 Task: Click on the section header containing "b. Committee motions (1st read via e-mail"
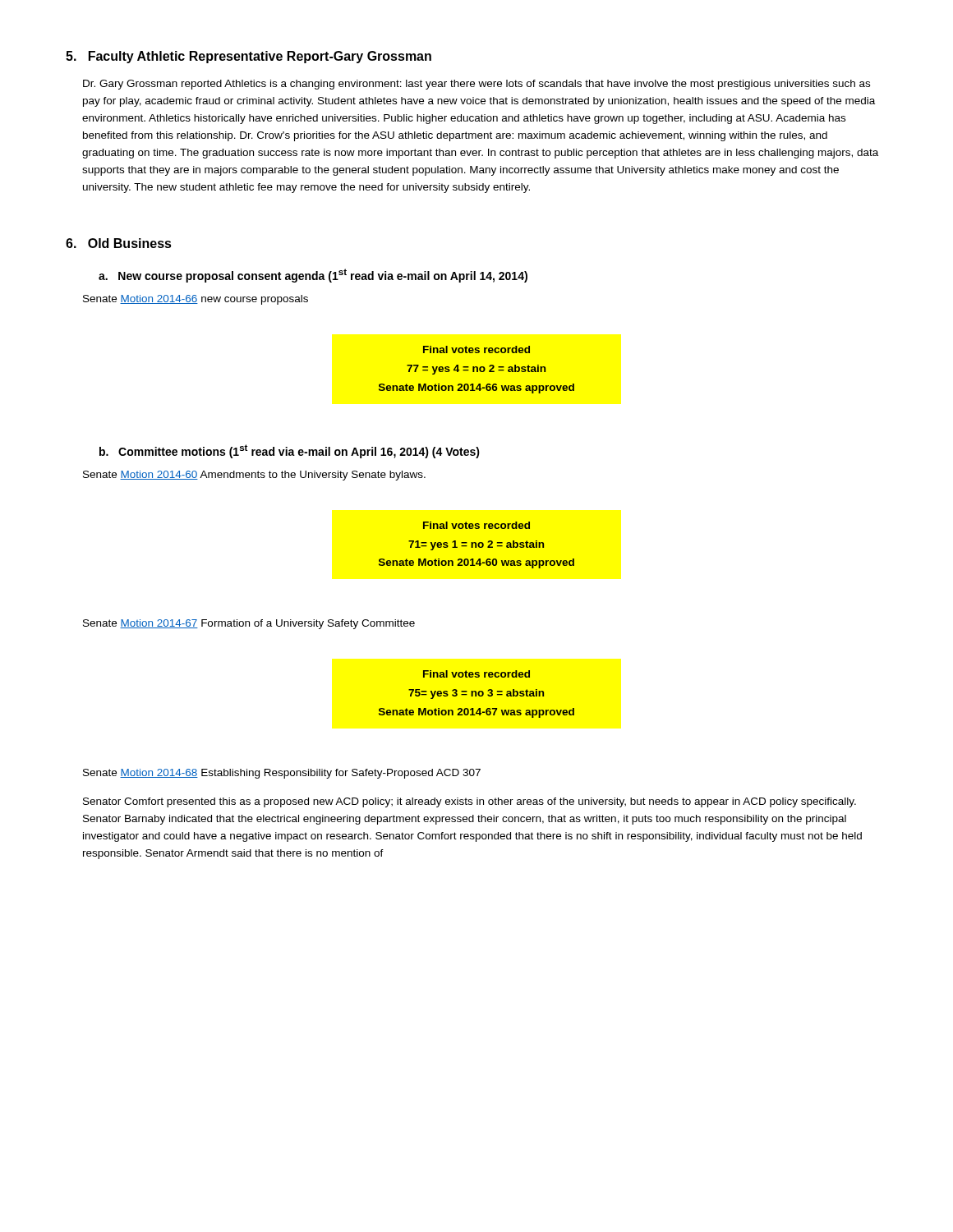point(289,450)
